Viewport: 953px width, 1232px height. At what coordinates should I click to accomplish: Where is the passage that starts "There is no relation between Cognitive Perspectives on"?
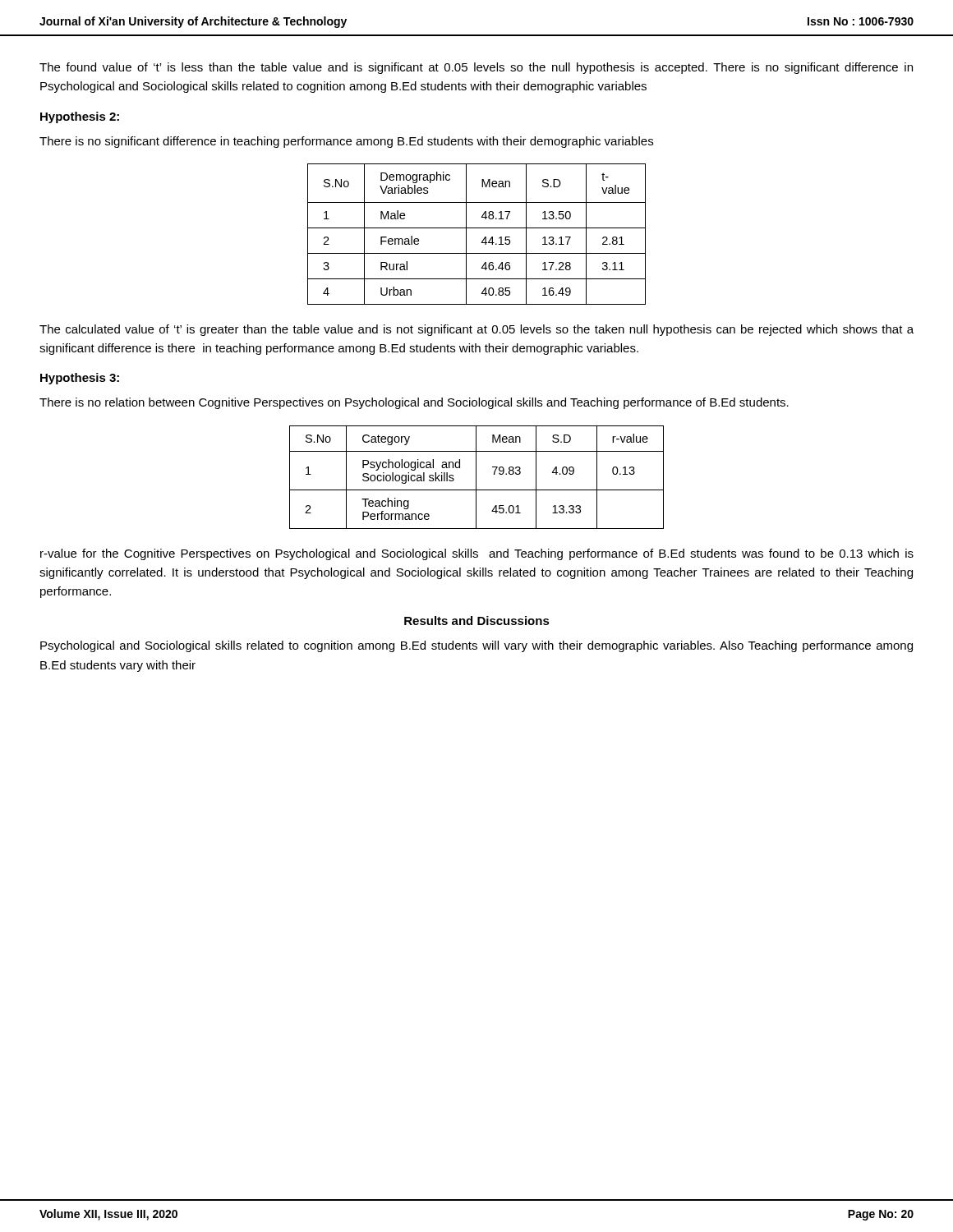[x=414, y=402]
